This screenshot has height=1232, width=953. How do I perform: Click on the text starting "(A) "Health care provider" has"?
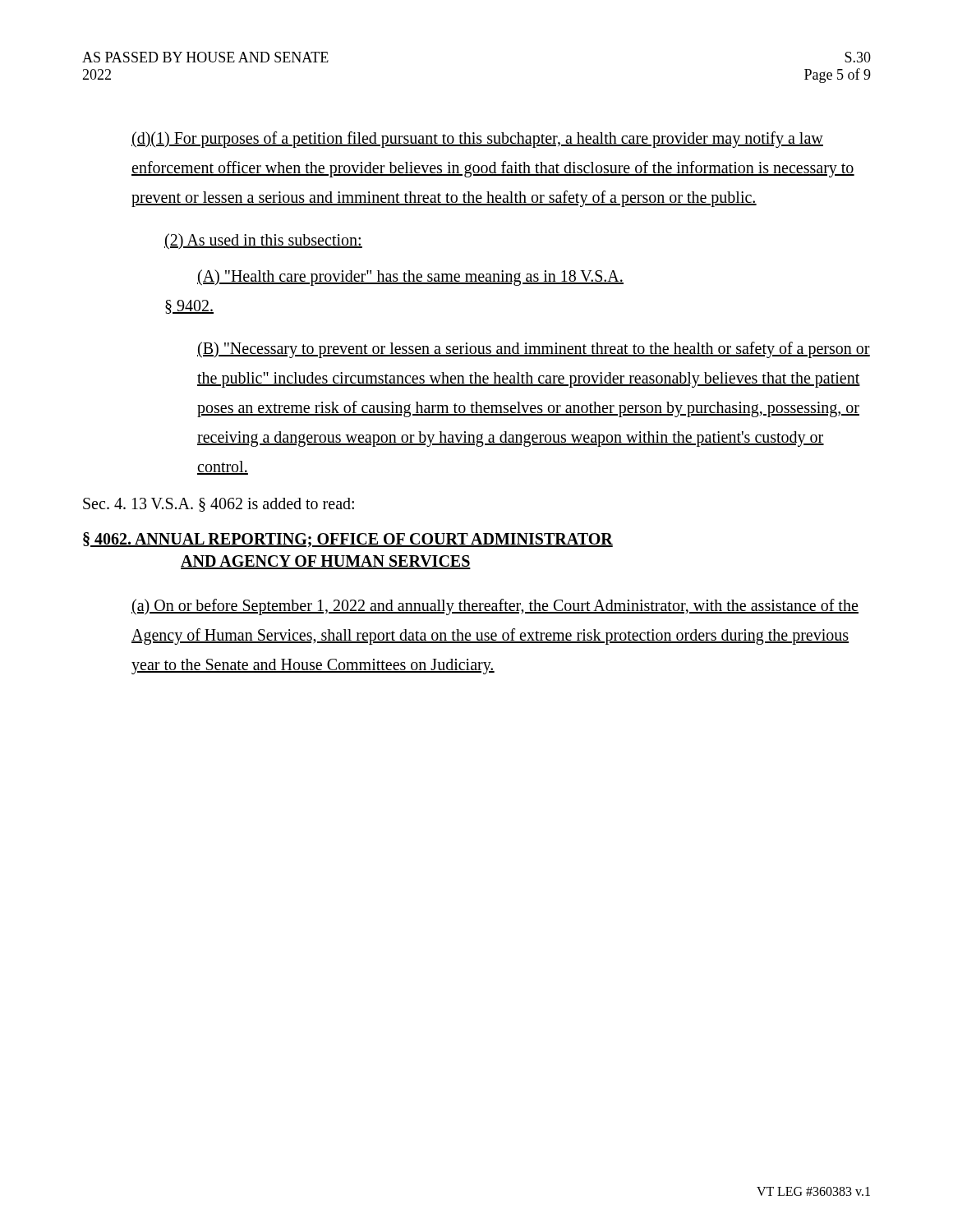click(x=410, y=276)
